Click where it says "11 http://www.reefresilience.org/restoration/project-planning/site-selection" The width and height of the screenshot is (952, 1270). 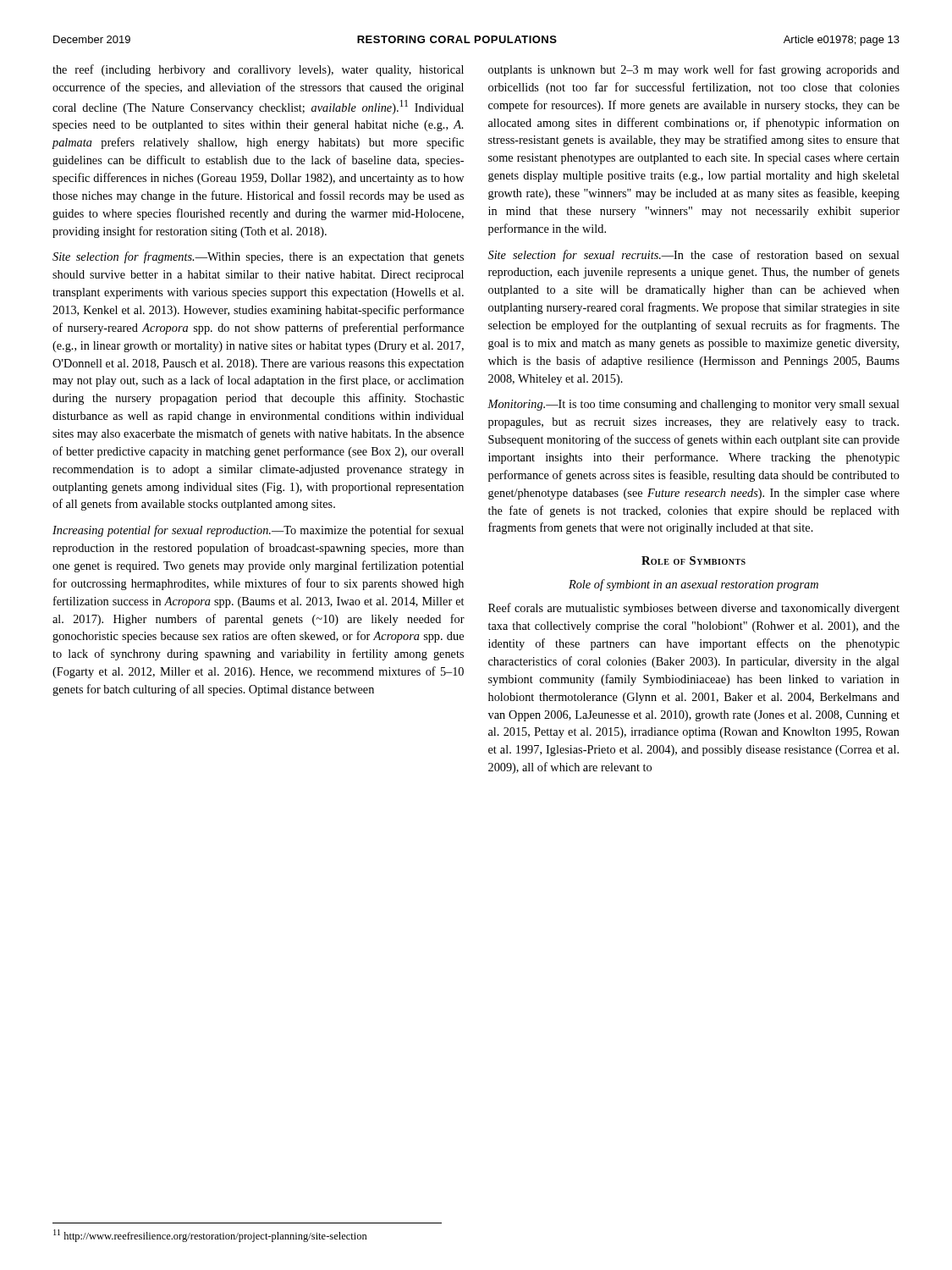click(x=210, y=1235)
